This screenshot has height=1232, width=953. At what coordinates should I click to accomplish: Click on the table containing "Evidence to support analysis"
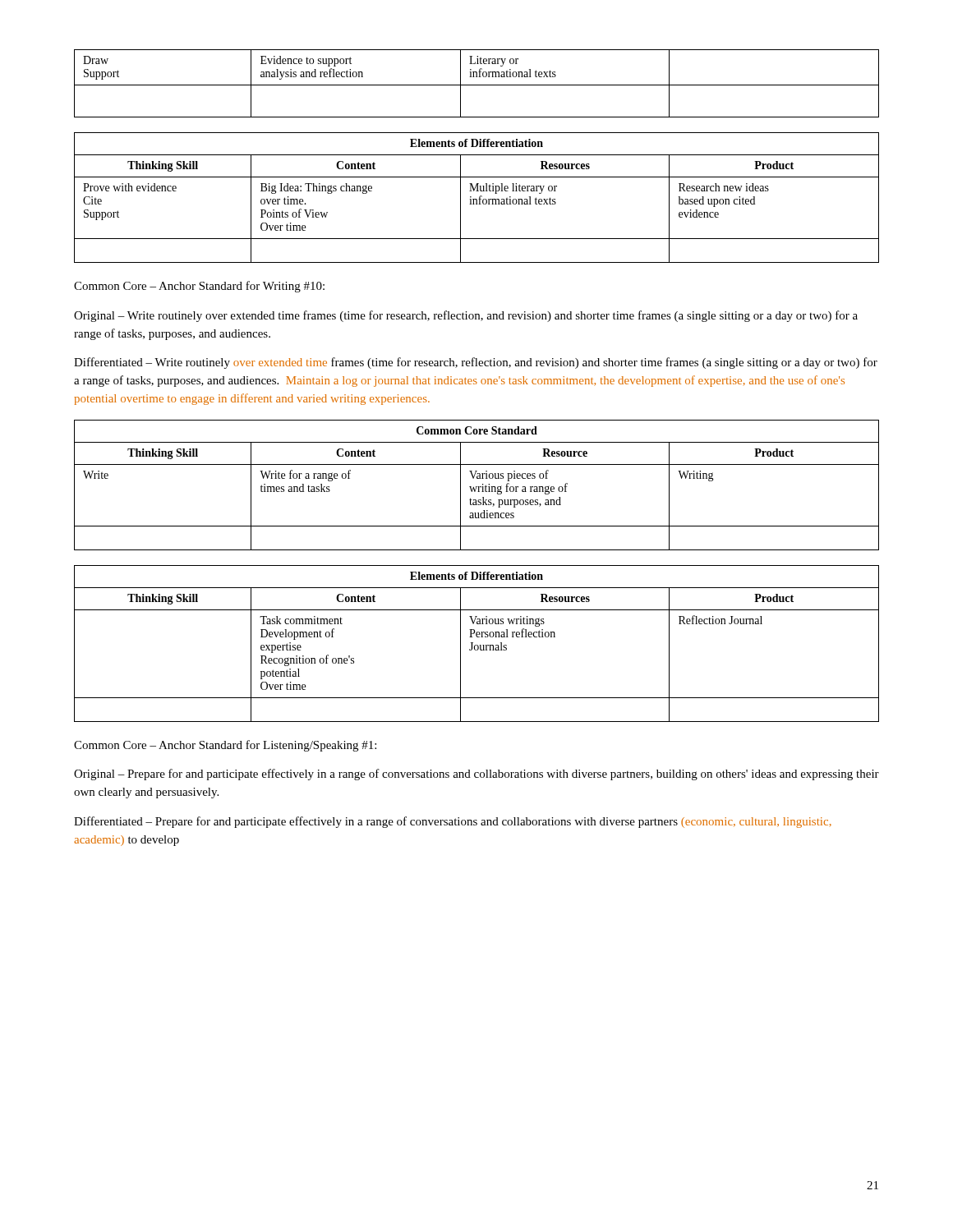coord(476,83)
